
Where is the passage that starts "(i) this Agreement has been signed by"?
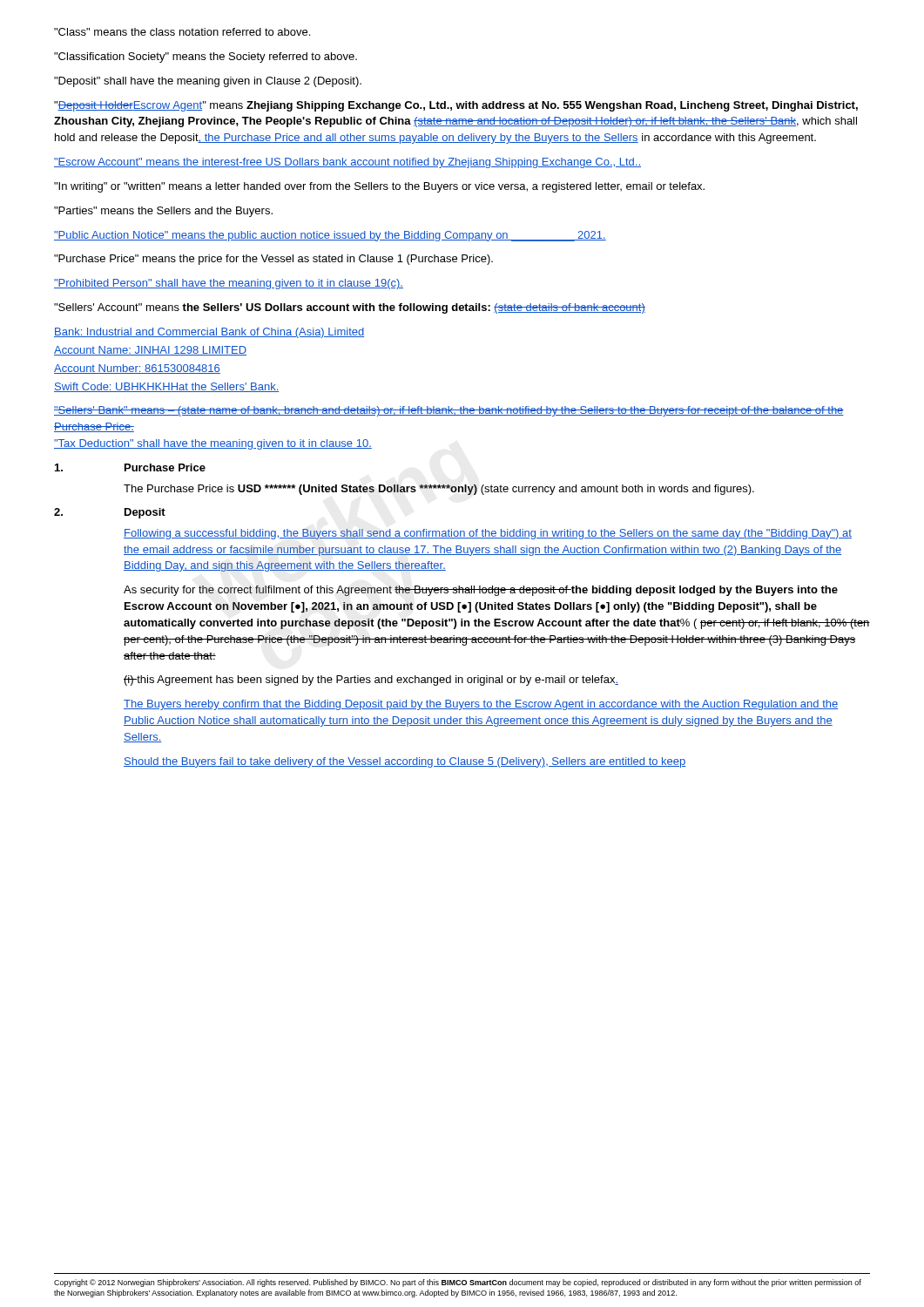pos(371,680)
